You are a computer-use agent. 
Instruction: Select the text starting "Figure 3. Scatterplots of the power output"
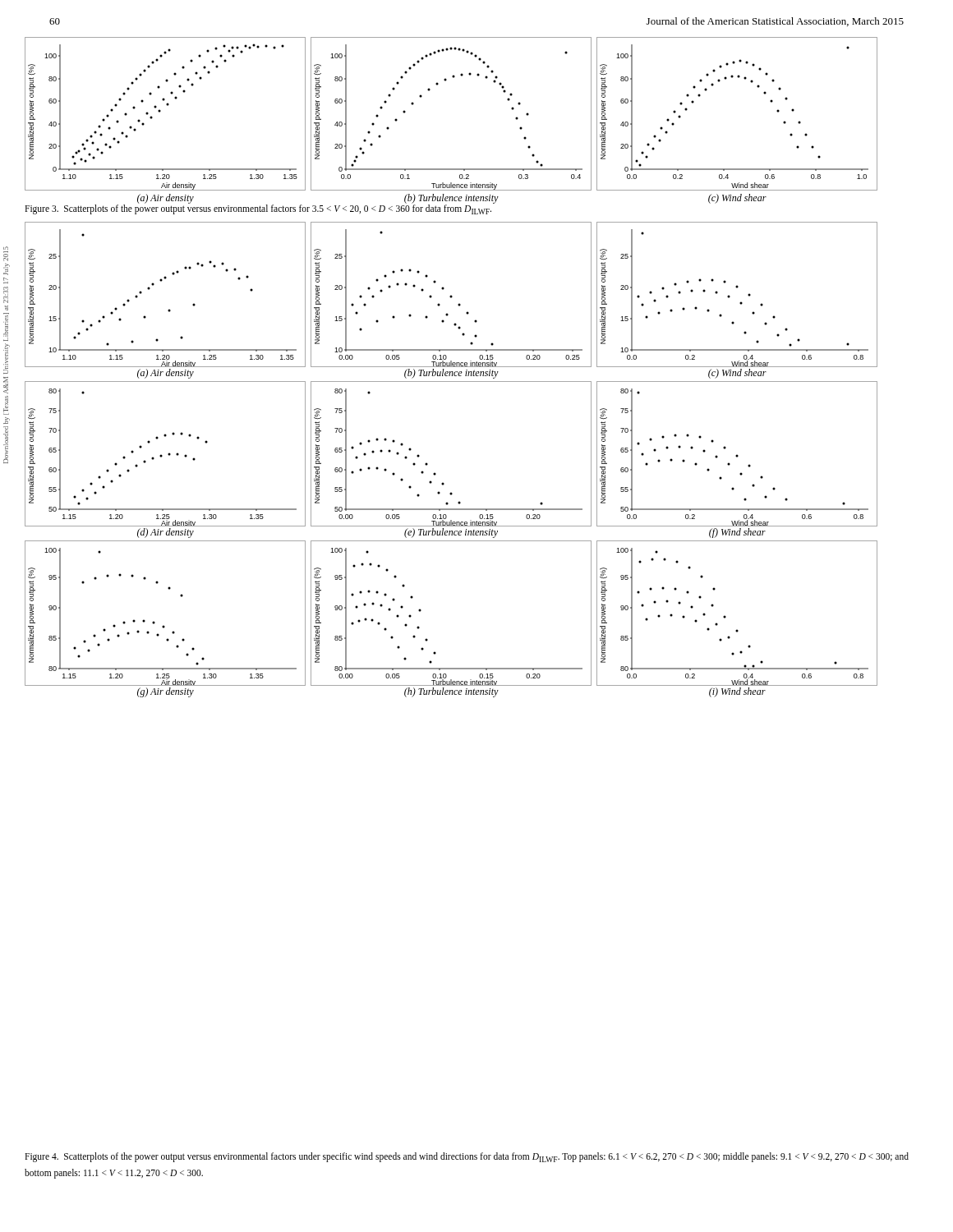[x=258, y=210]
